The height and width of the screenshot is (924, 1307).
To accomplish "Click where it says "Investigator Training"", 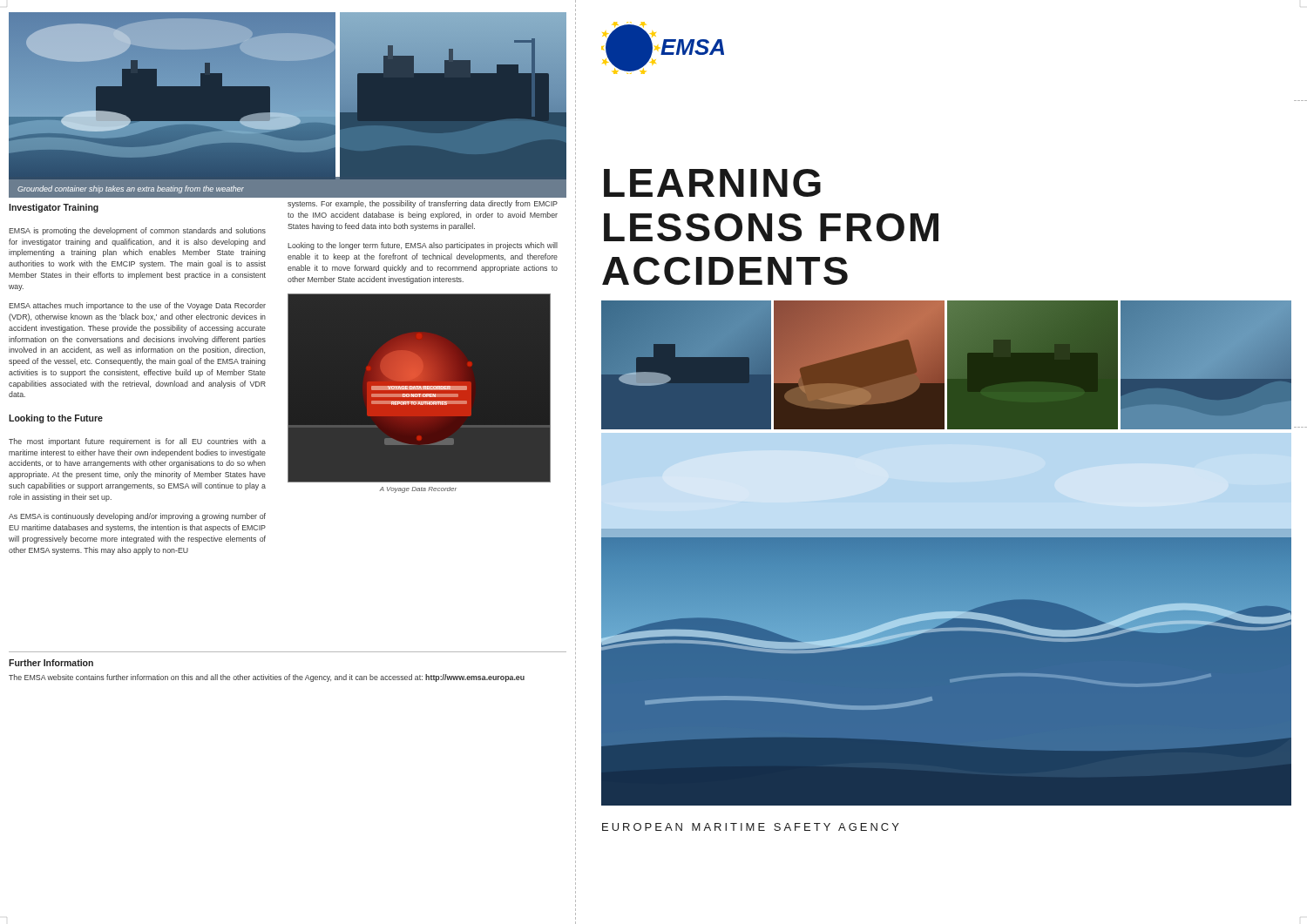I will 54,207.
